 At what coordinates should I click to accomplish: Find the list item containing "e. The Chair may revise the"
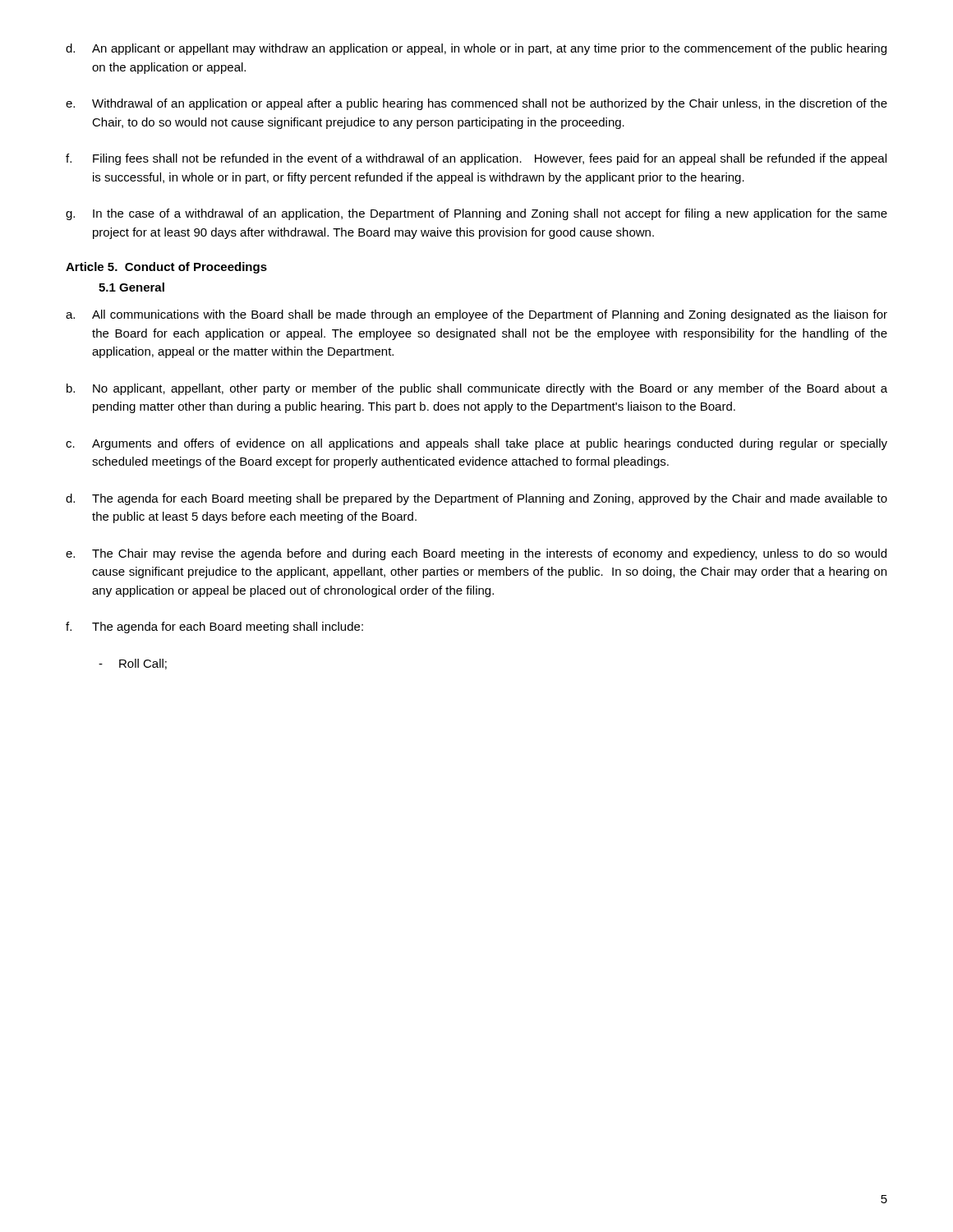point(476,572)
